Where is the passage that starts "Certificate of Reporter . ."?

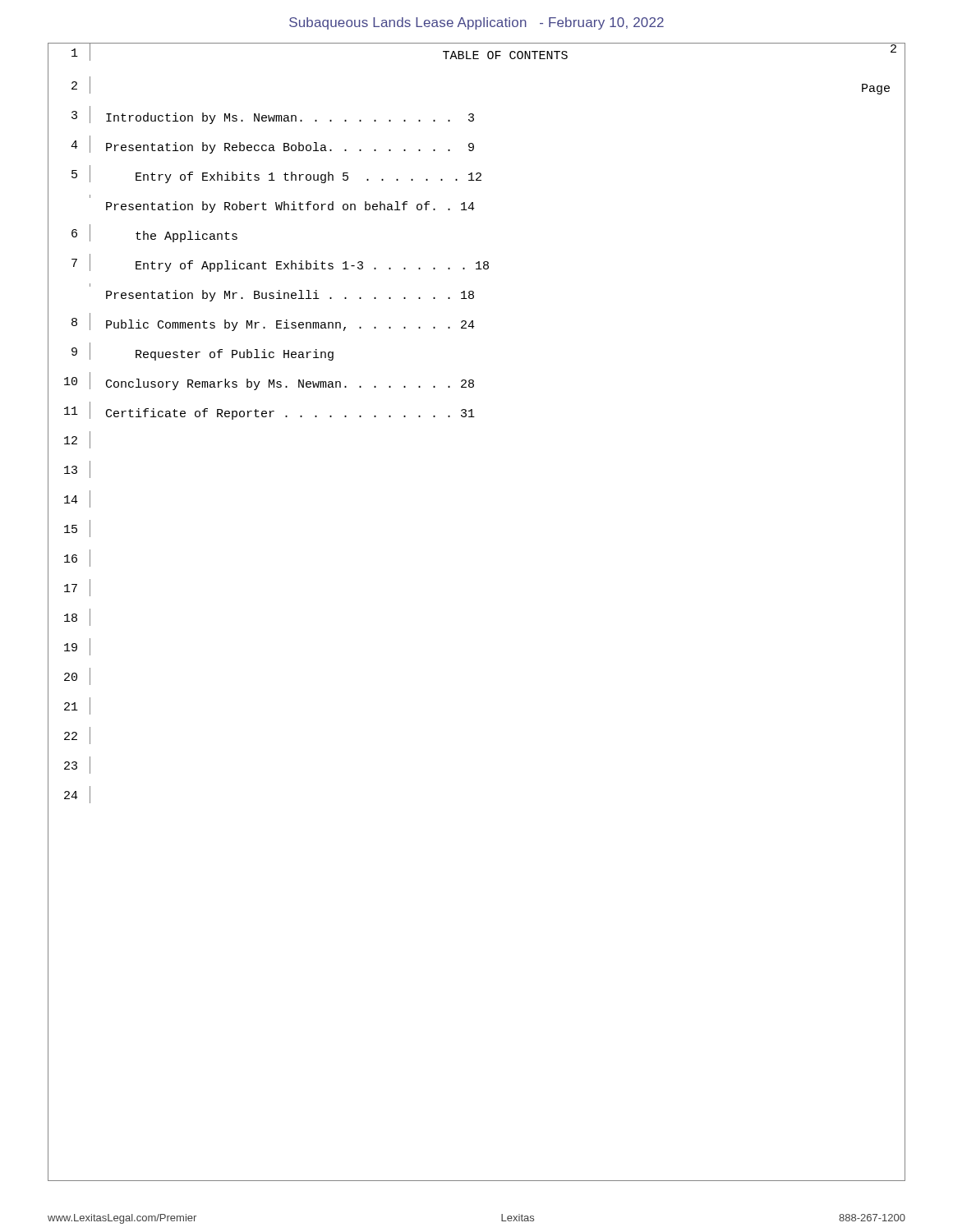click(x=290, y=414)
